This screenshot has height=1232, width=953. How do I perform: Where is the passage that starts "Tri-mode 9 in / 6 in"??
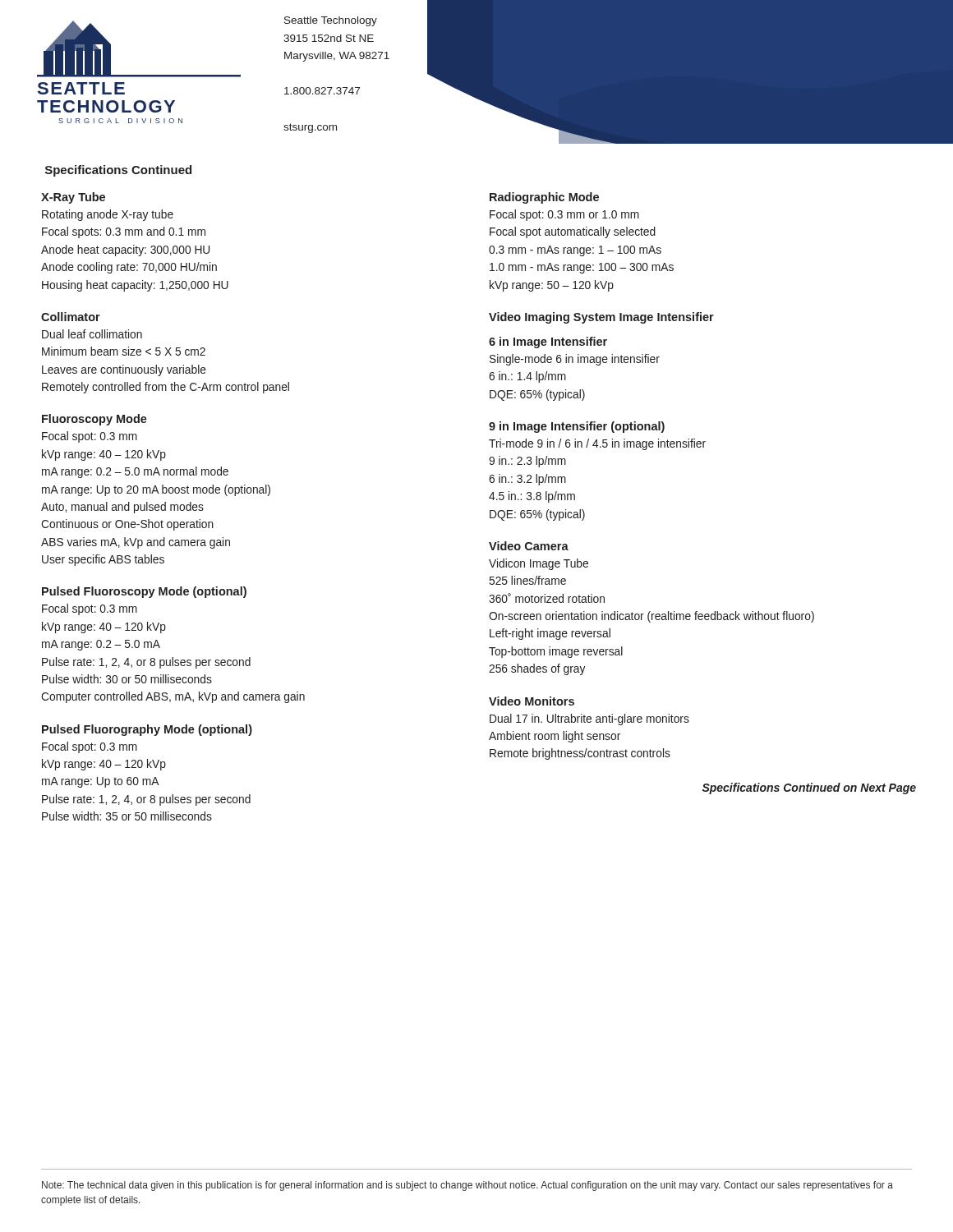597,444
